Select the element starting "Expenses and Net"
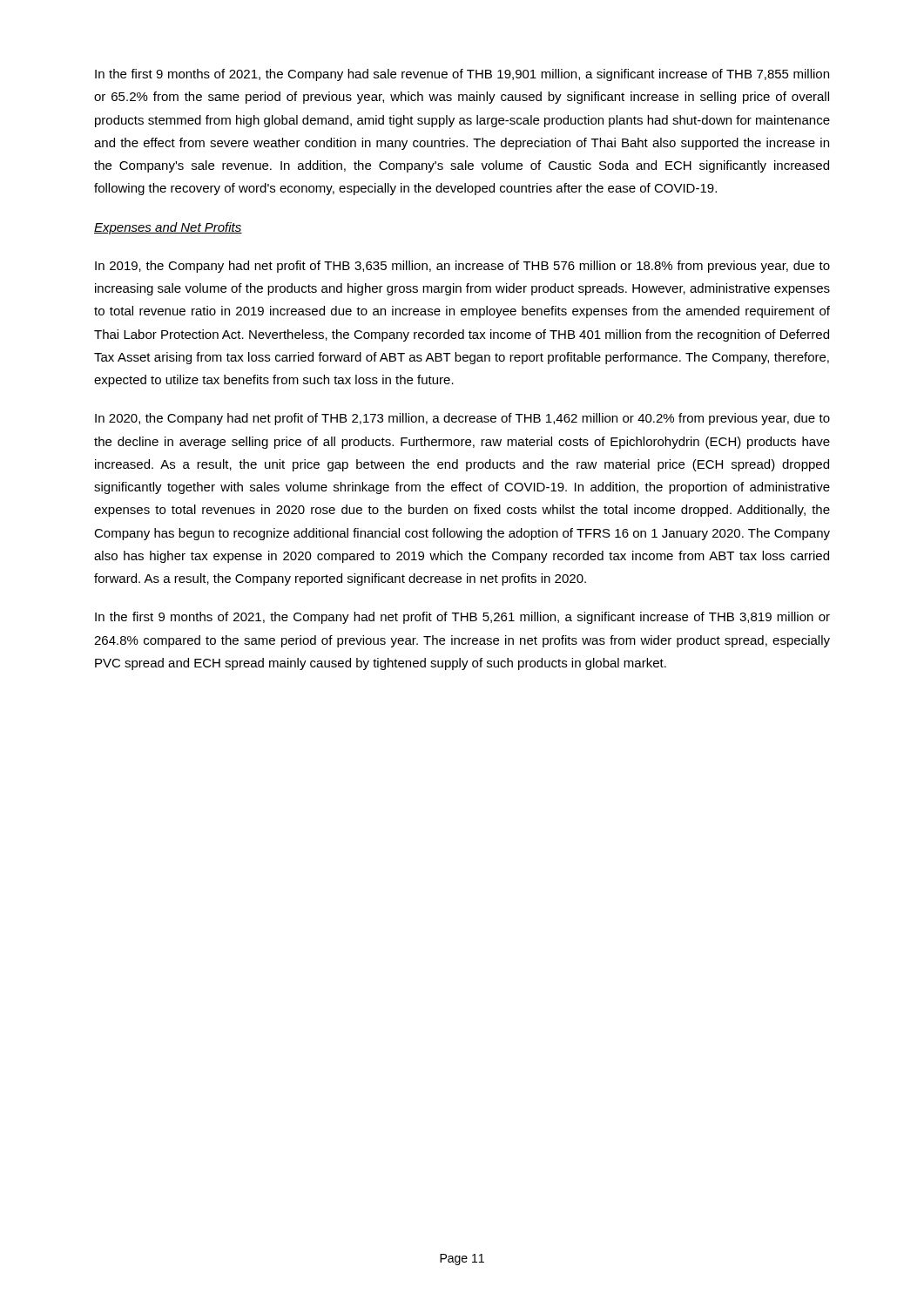924x1307 pixels. coord(168,227)
